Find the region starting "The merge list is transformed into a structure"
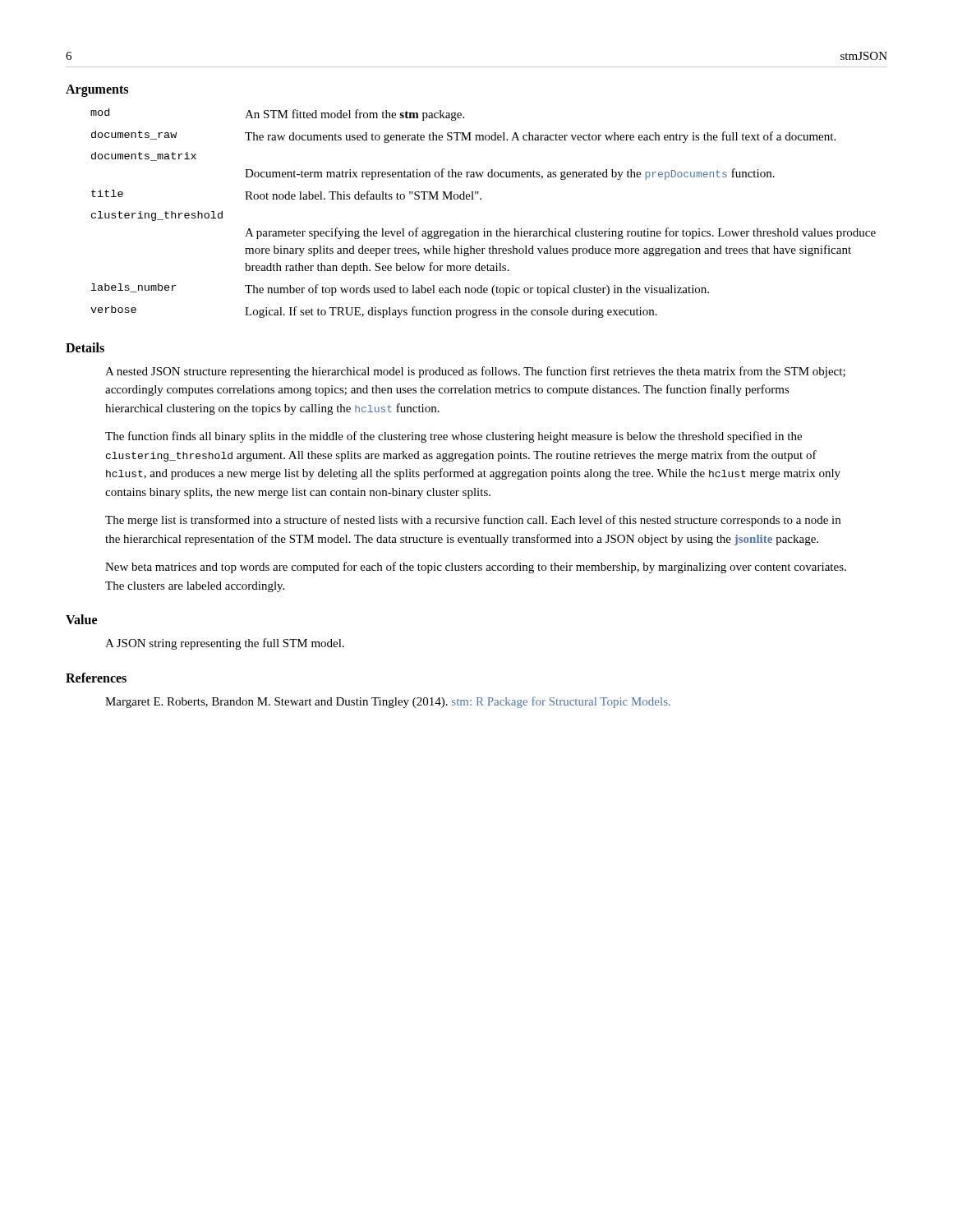The image size is (953, 1232). click(473, 530)
